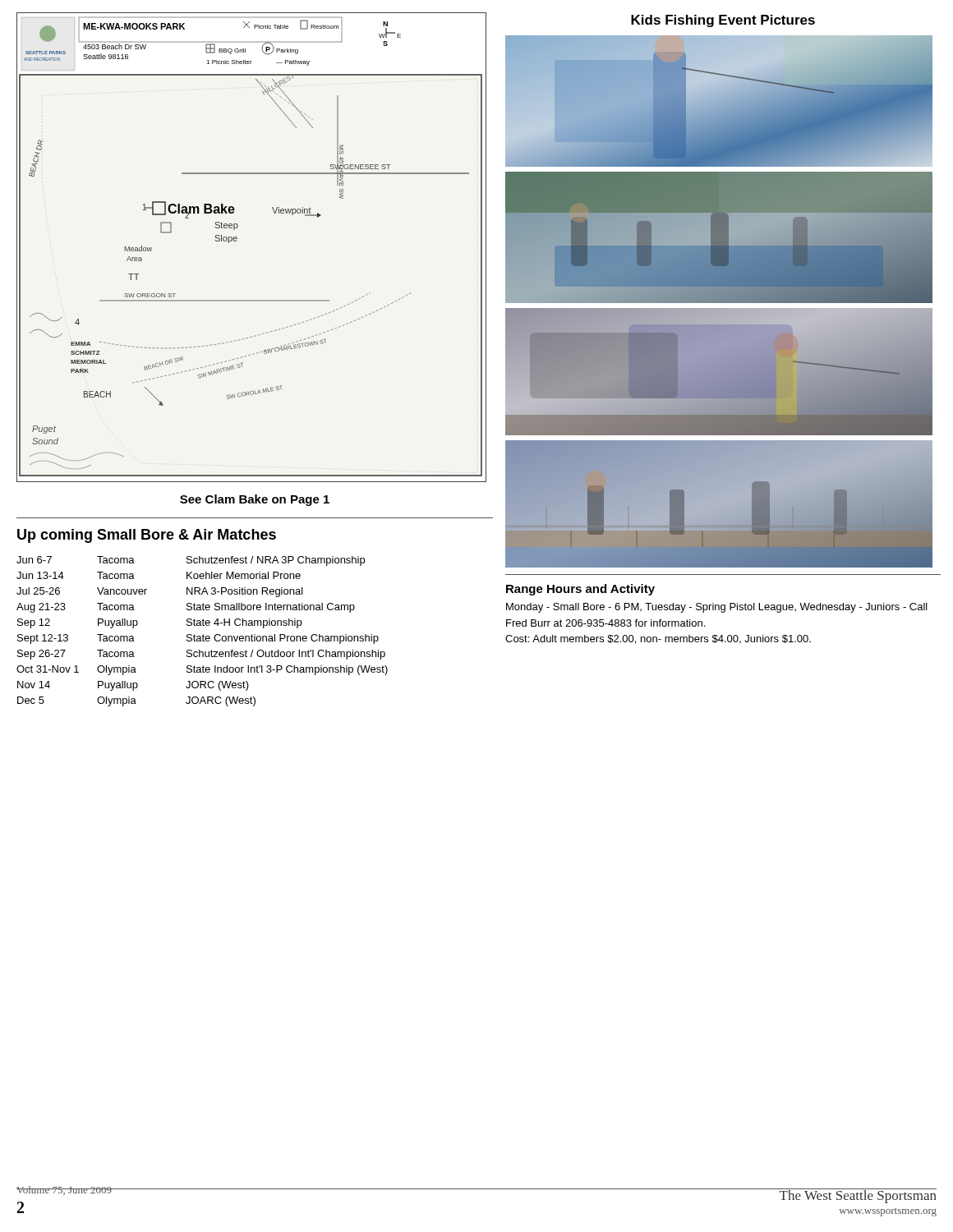Locate the section header that opens with "Up coming Small Bore & Air"
Image resolution: width=953 pixels, height=1232 pixels.
click(x=146, y=535)
